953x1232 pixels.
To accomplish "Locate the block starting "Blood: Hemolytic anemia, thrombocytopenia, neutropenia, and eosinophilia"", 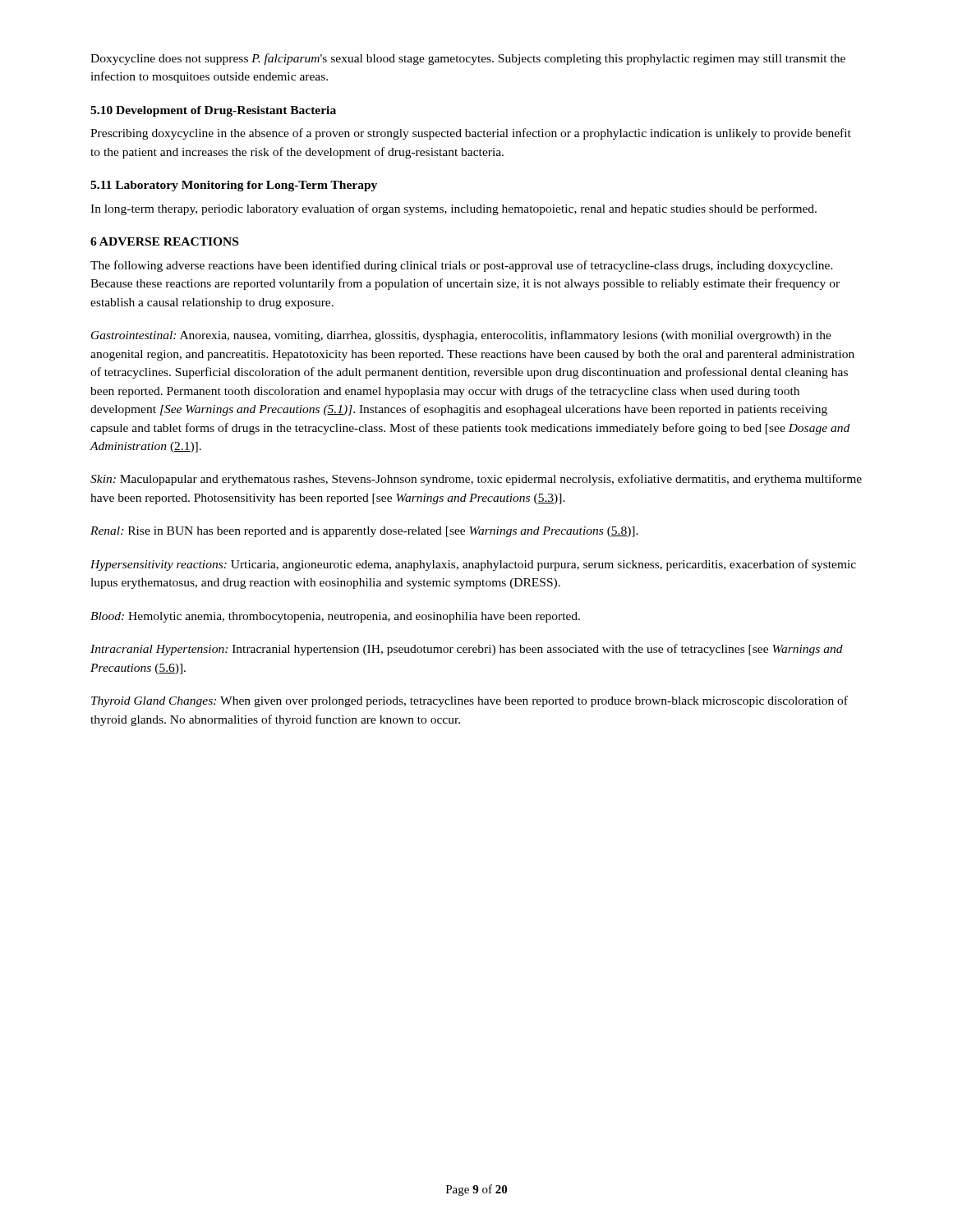I will [476, 616].
